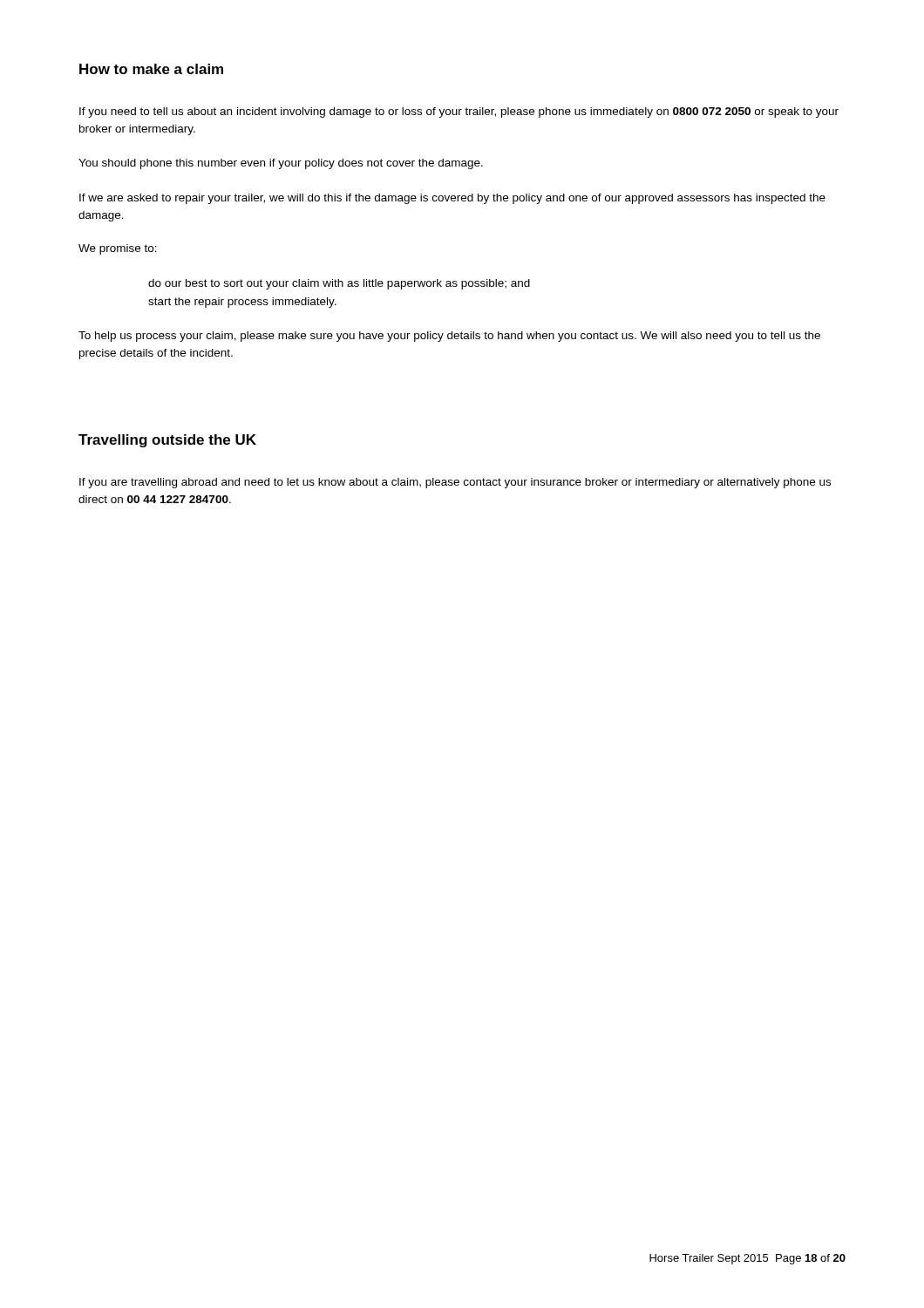Viewport: 924px width, 1308px height.
Task: Point to the text block starting "How to make a claim"
Action: [x=151, y=69]
